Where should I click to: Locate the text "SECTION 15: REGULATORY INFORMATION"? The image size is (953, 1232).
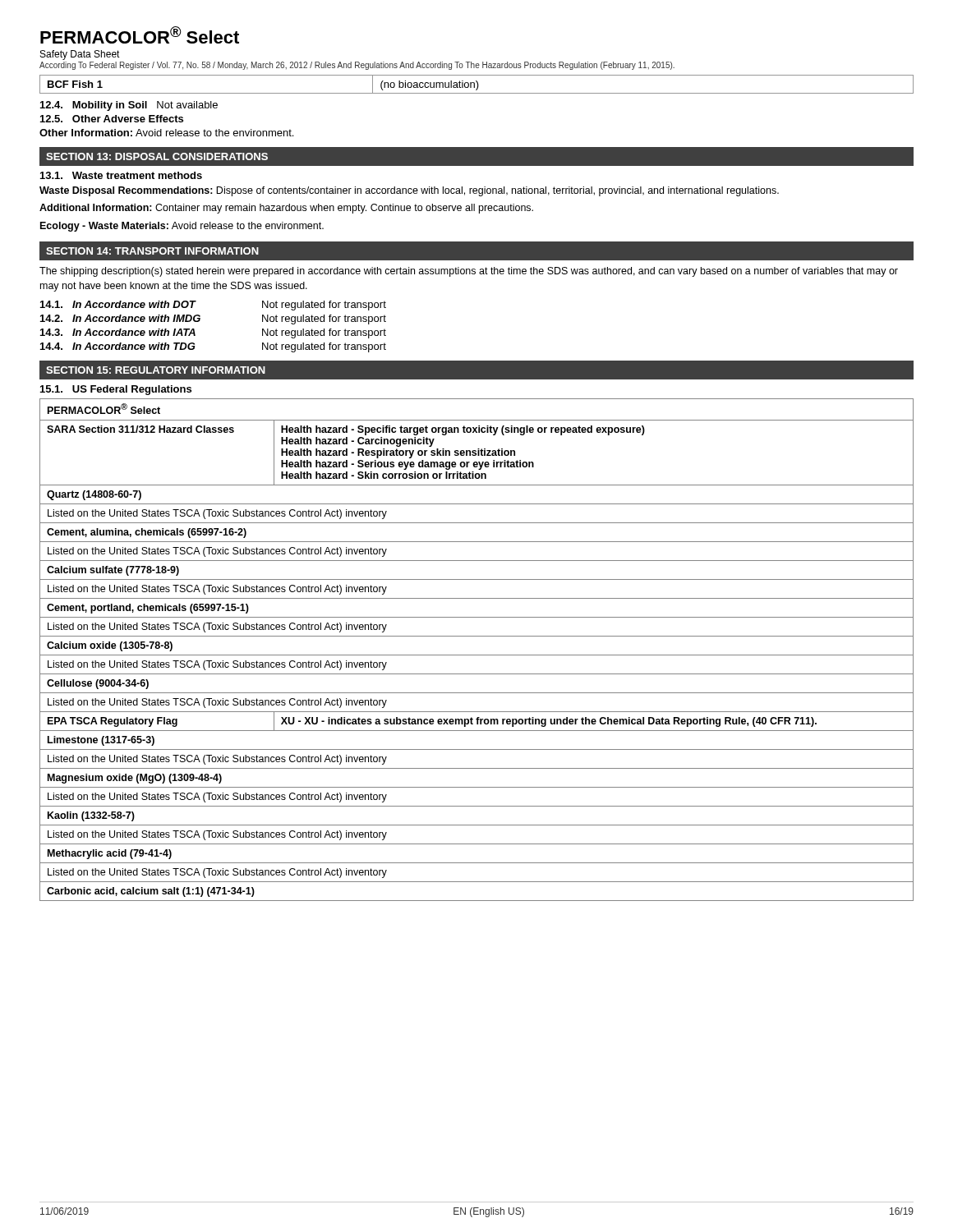(x=156, y=370)
